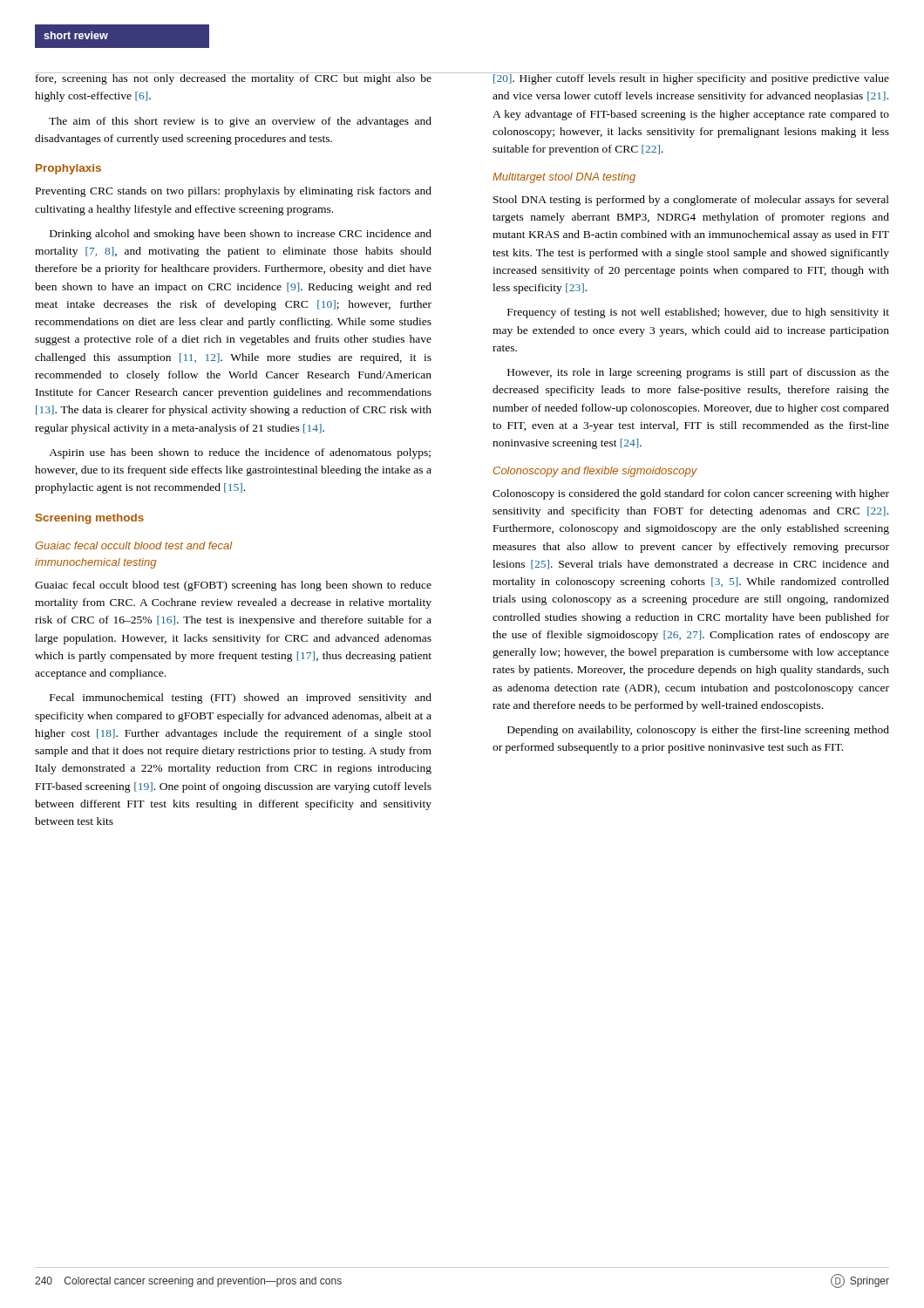Find "Colonoscopy and flexible sigmoidoscopy" on this page
The width and height of the screenshot is (924, 1308).
click(x=595, y=471)
